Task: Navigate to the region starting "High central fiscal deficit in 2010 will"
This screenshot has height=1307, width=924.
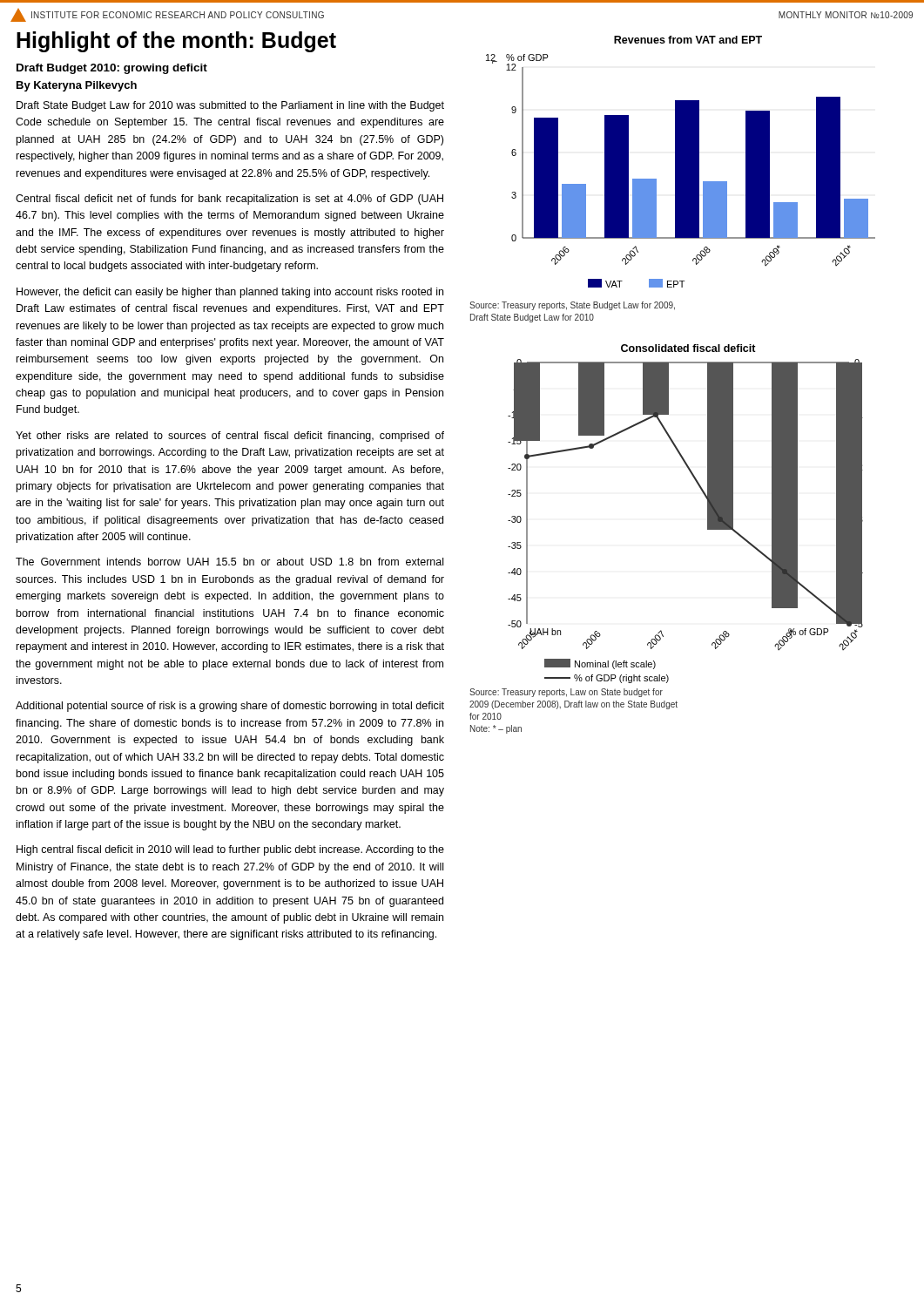Action: tap(230, 892)
